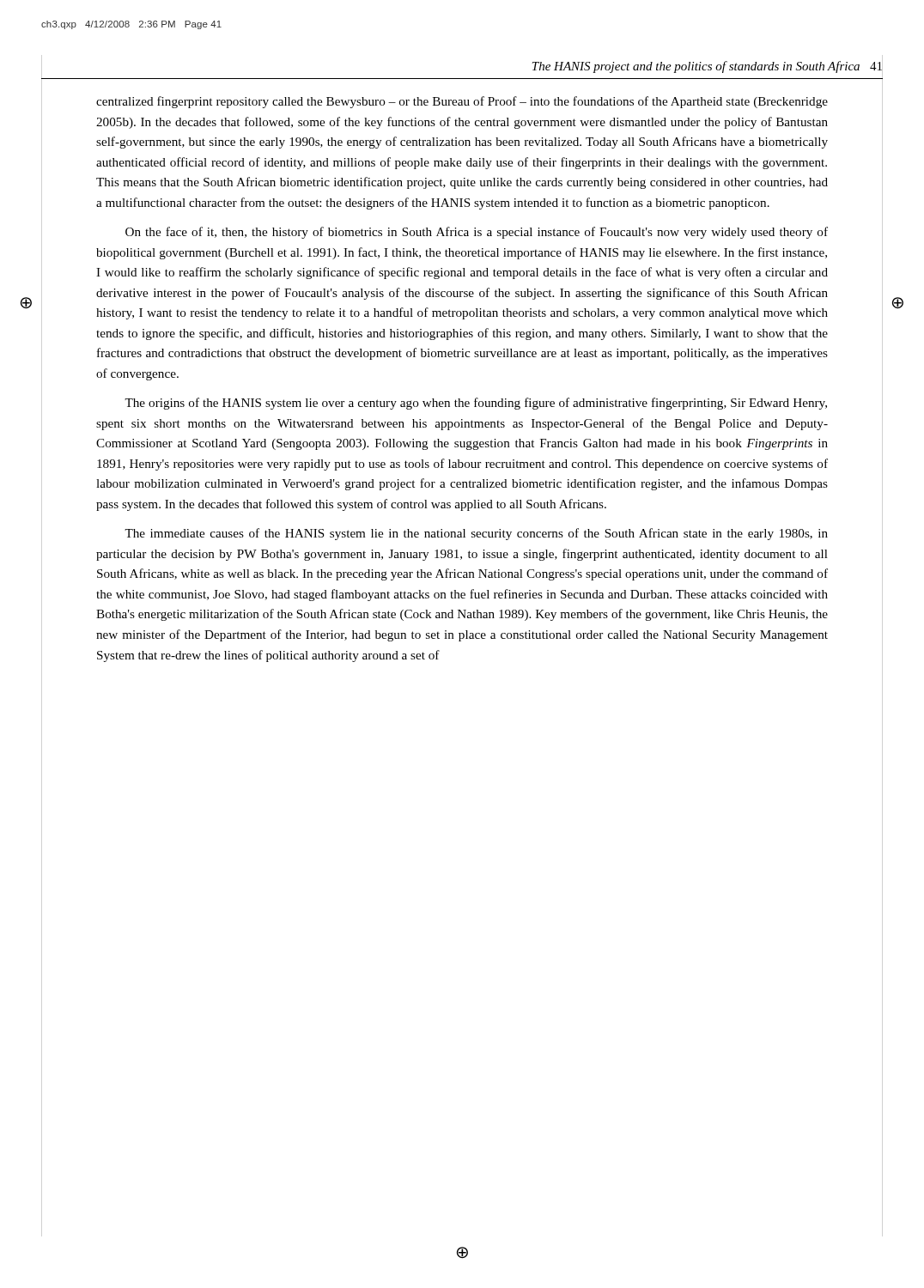
Task: Click on the region starting "centralized fingerprint repository"
Action: coord(462,152)
